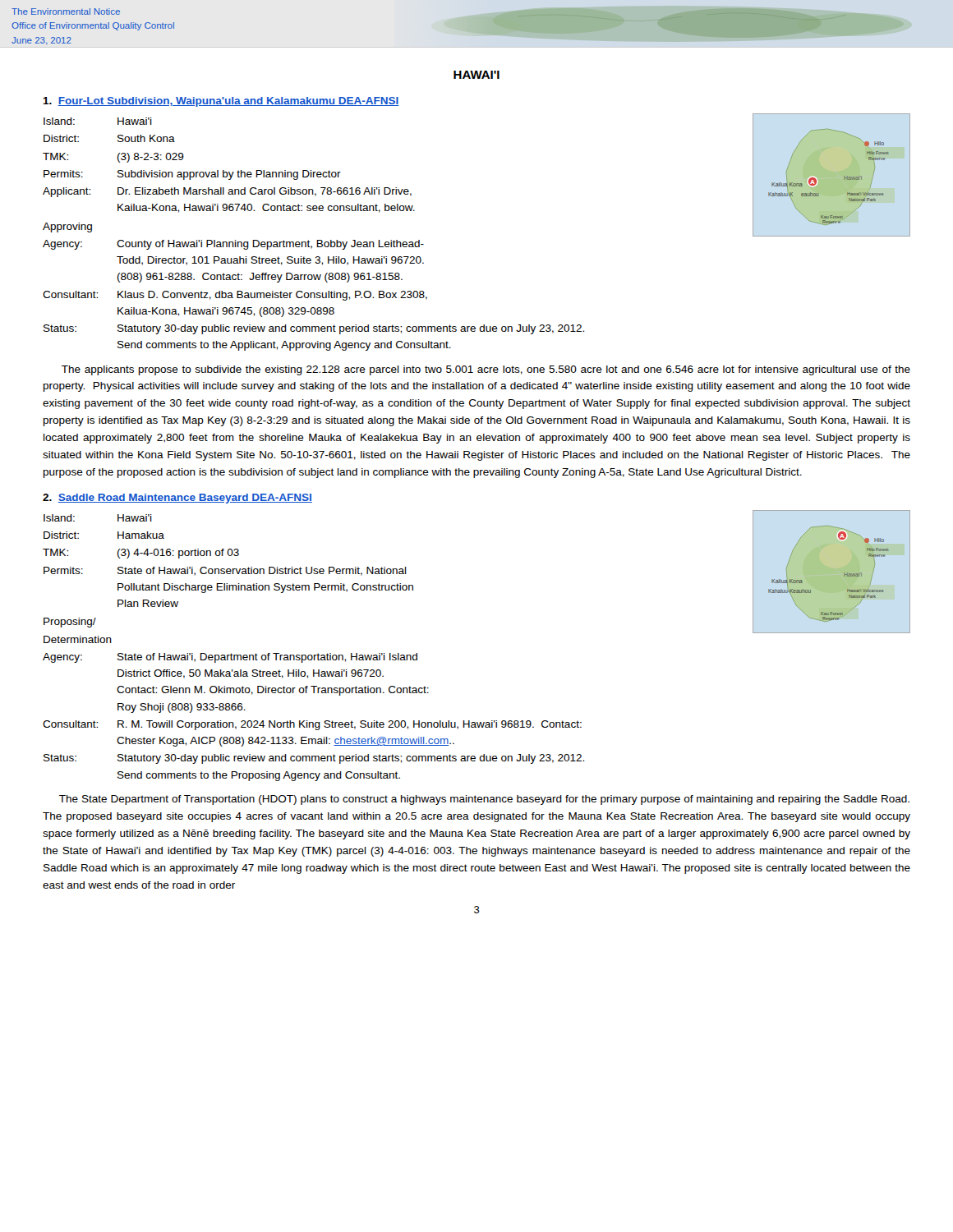Click on the table containing "Island:Hawai'i District:South Kona TMK:(3)"

(x=395, y=233)
